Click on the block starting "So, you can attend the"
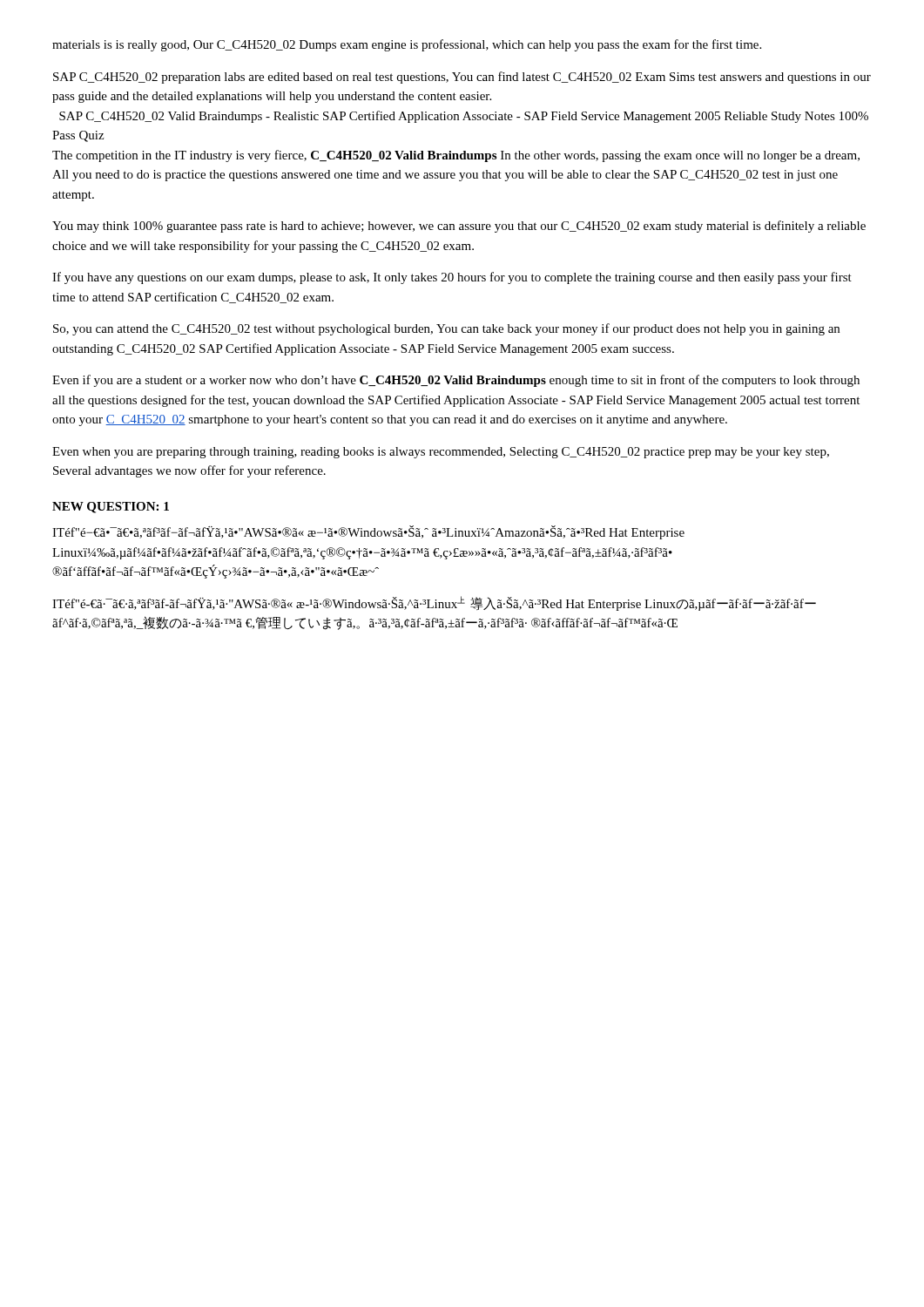This screenshot has height=1307, width=924. point(446,338)
